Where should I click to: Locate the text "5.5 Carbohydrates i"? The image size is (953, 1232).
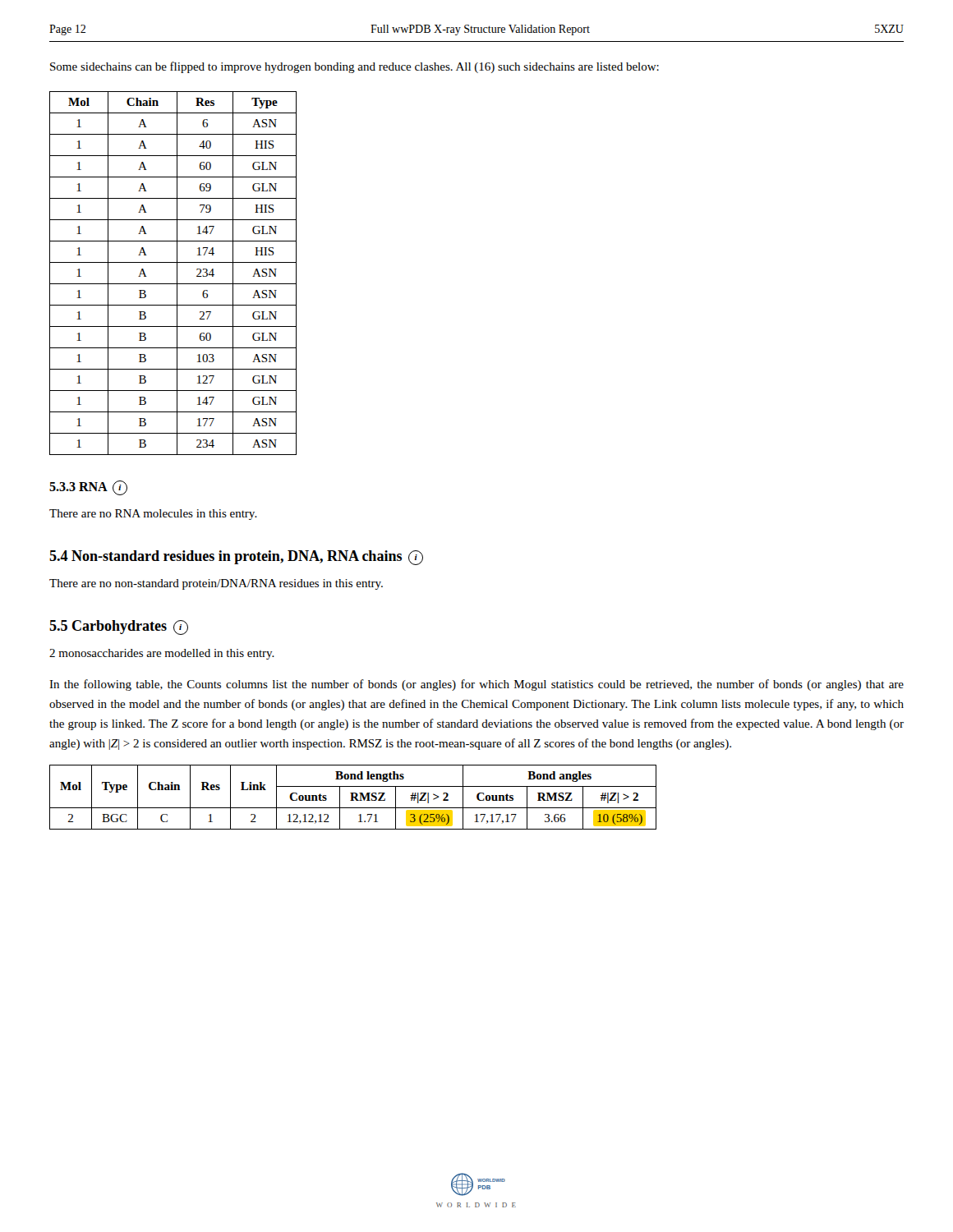coord(119,626)
